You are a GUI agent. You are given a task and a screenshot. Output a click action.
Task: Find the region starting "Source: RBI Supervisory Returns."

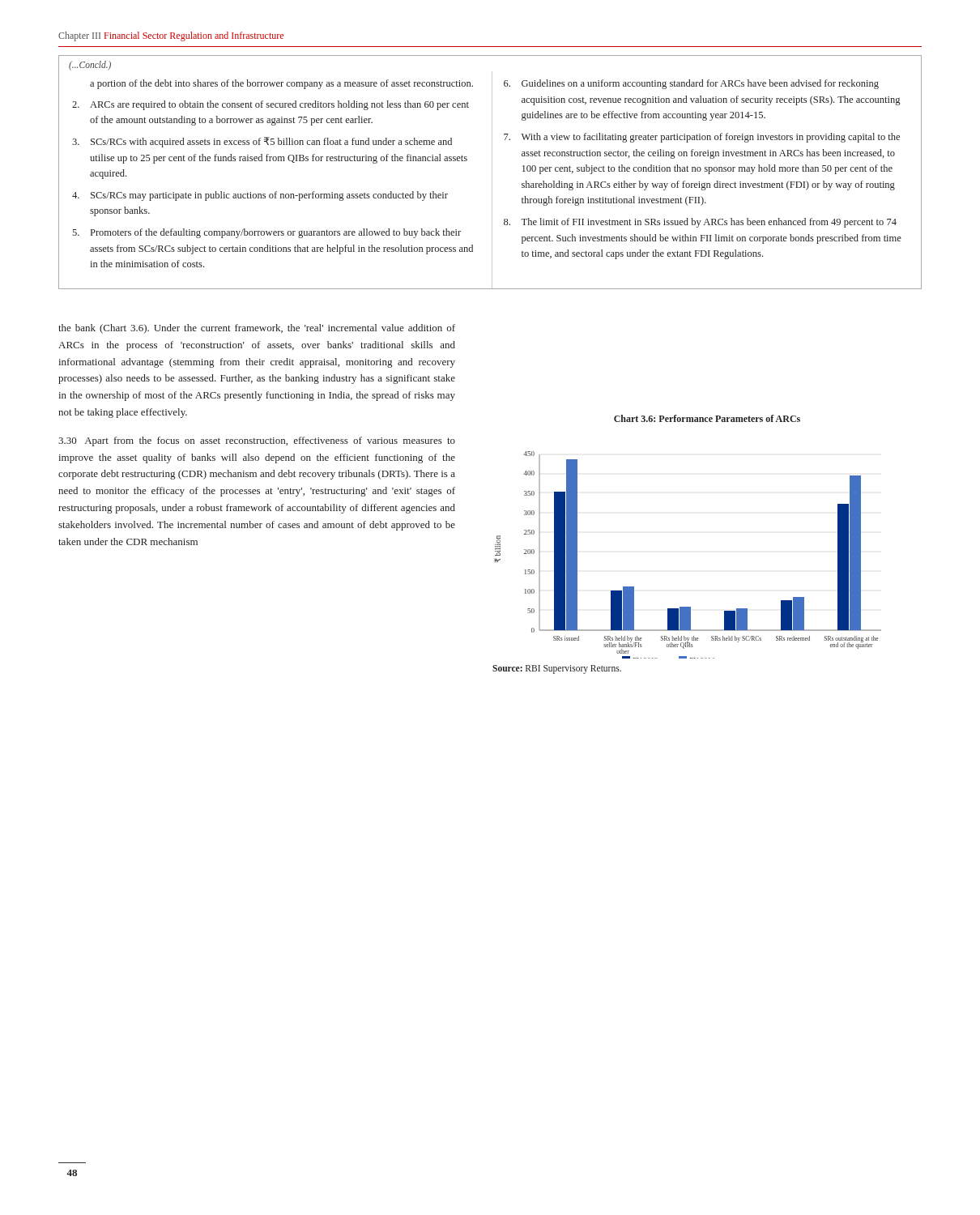click(x=557, y=668)
